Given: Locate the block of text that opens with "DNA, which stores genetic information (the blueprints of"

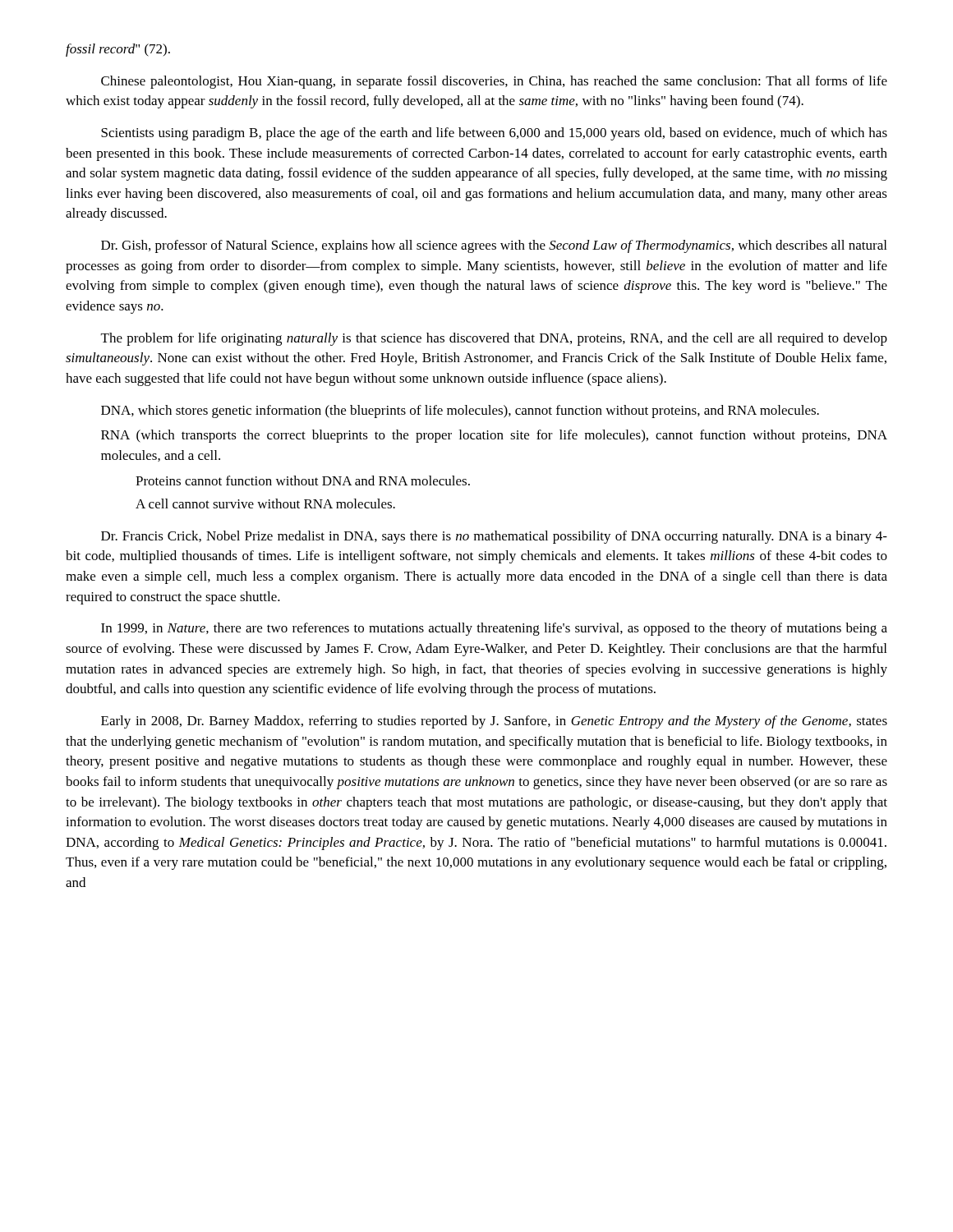Looking at the screenshot, I should tap(460, 410).
